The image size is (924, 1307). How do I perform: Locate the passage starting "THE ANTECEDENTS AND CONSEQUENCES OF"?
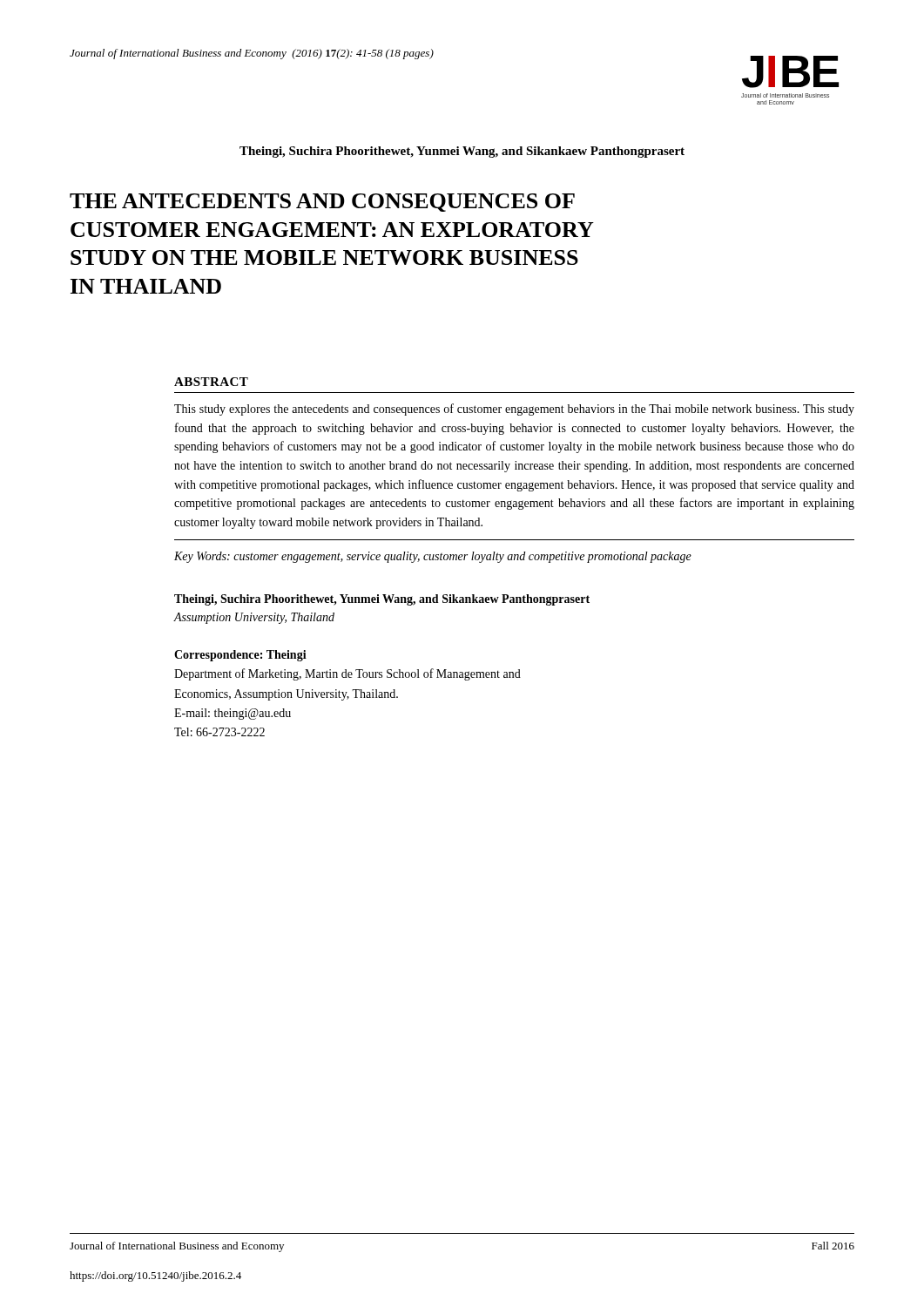tap(332, 243)
